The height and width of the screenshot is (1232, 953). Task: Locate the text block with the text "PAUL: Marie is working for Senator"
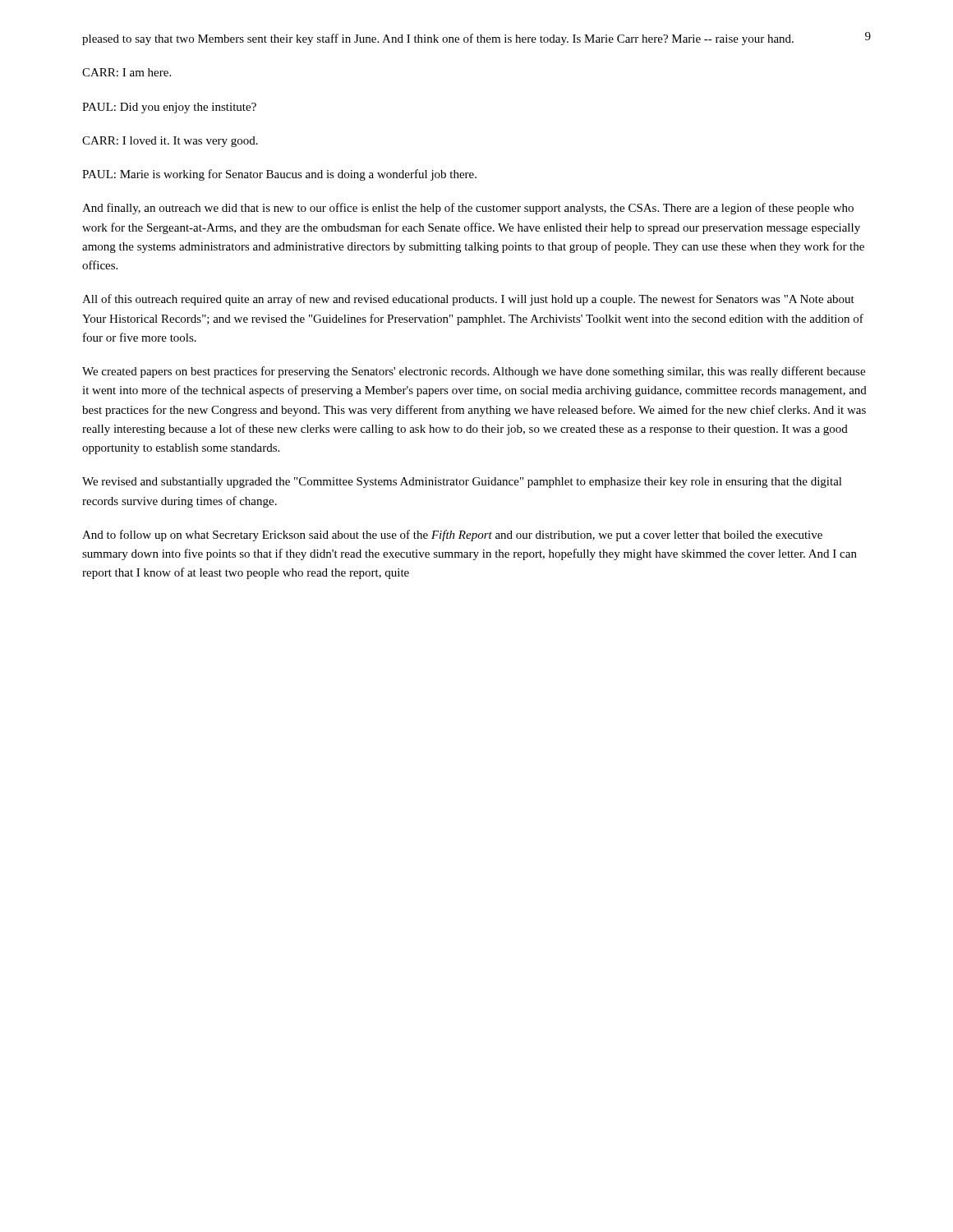click(280, 174)
